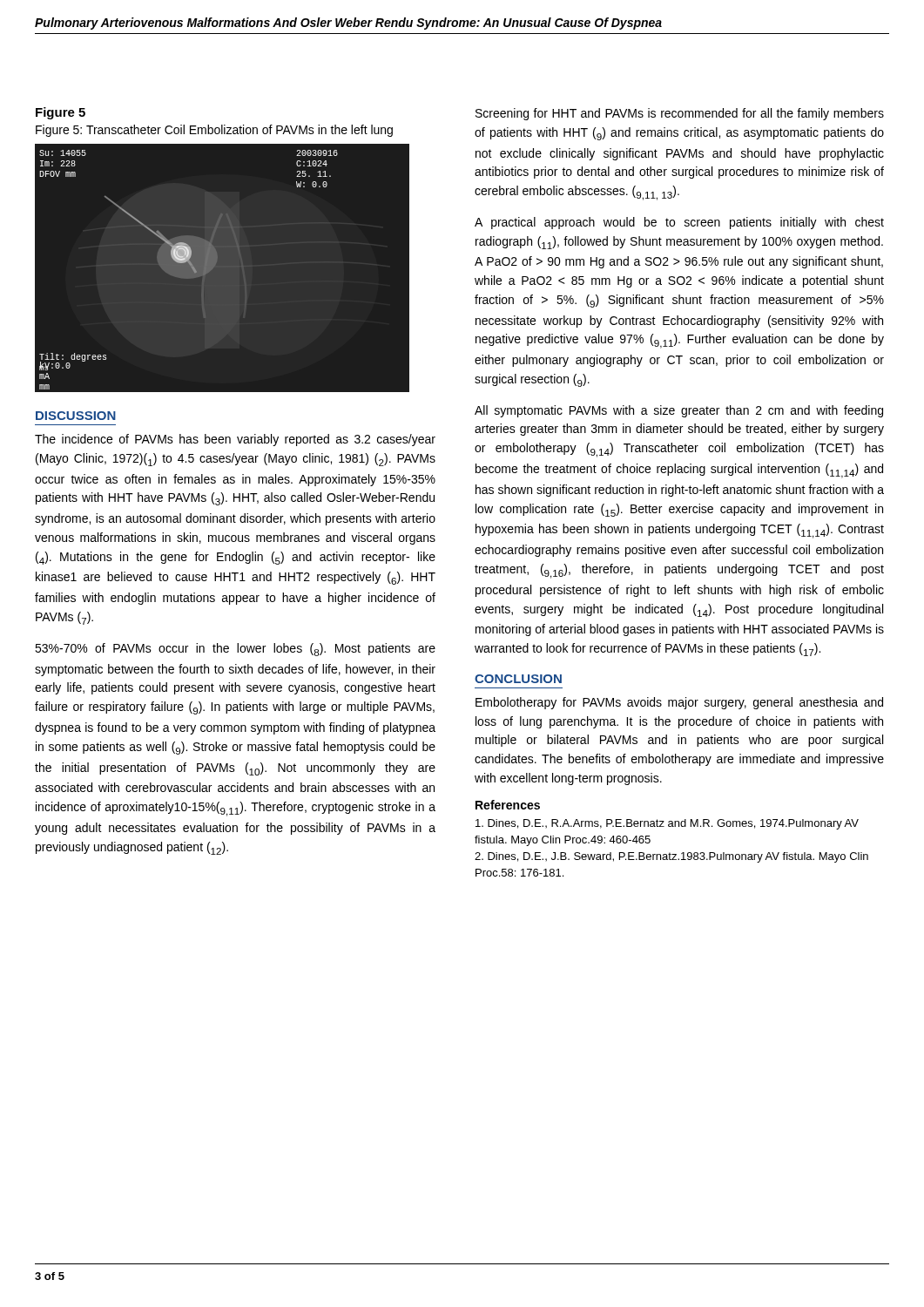The width and height of the screenshot is (924, 1307).
Task: Locate the region starting "All symptomatic PAVMs with a size"
Action: click(679, 531)
